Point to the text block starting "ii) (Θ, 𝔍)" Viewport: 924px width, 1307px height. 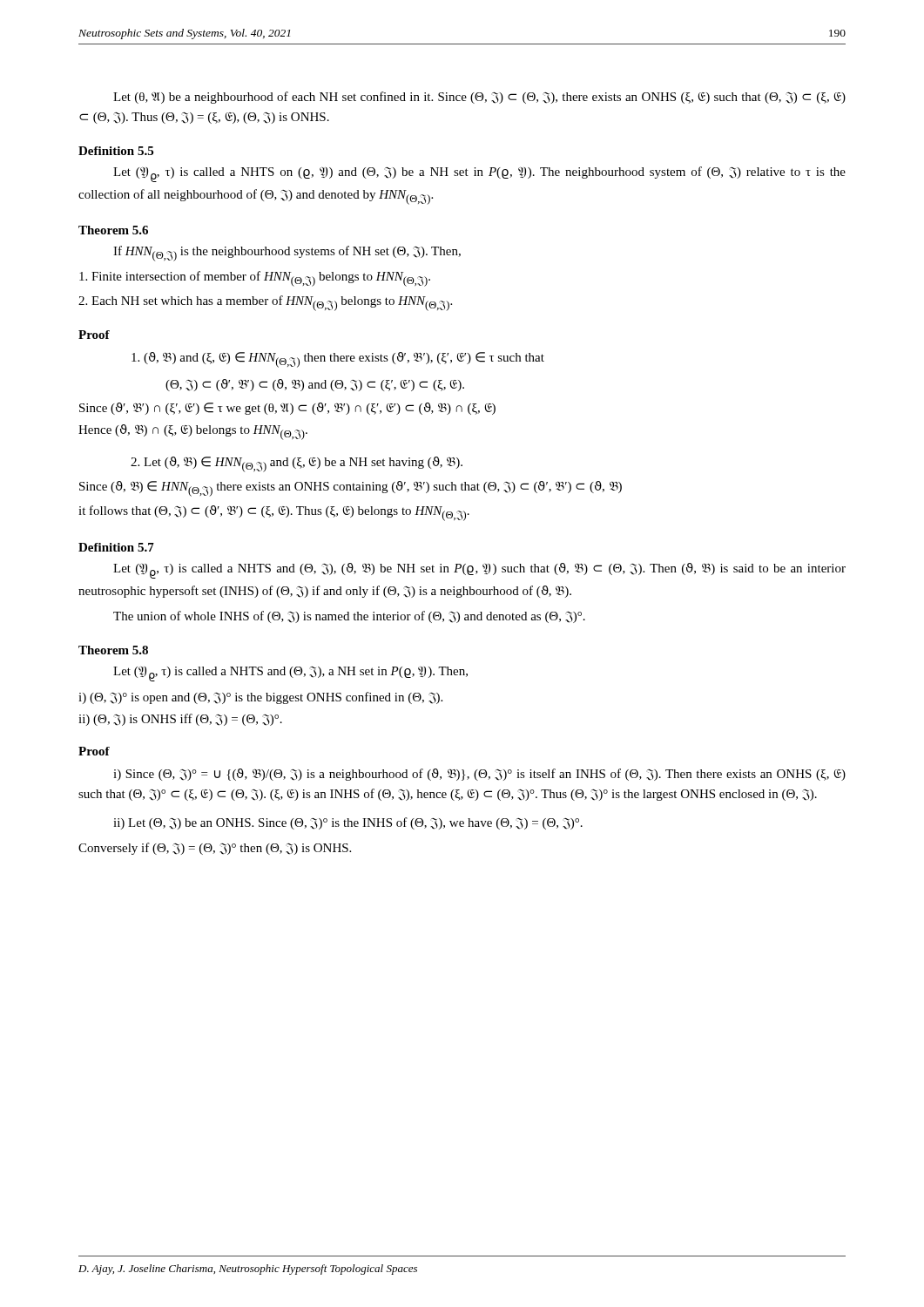pyautogui.click(x=180, y=720)
